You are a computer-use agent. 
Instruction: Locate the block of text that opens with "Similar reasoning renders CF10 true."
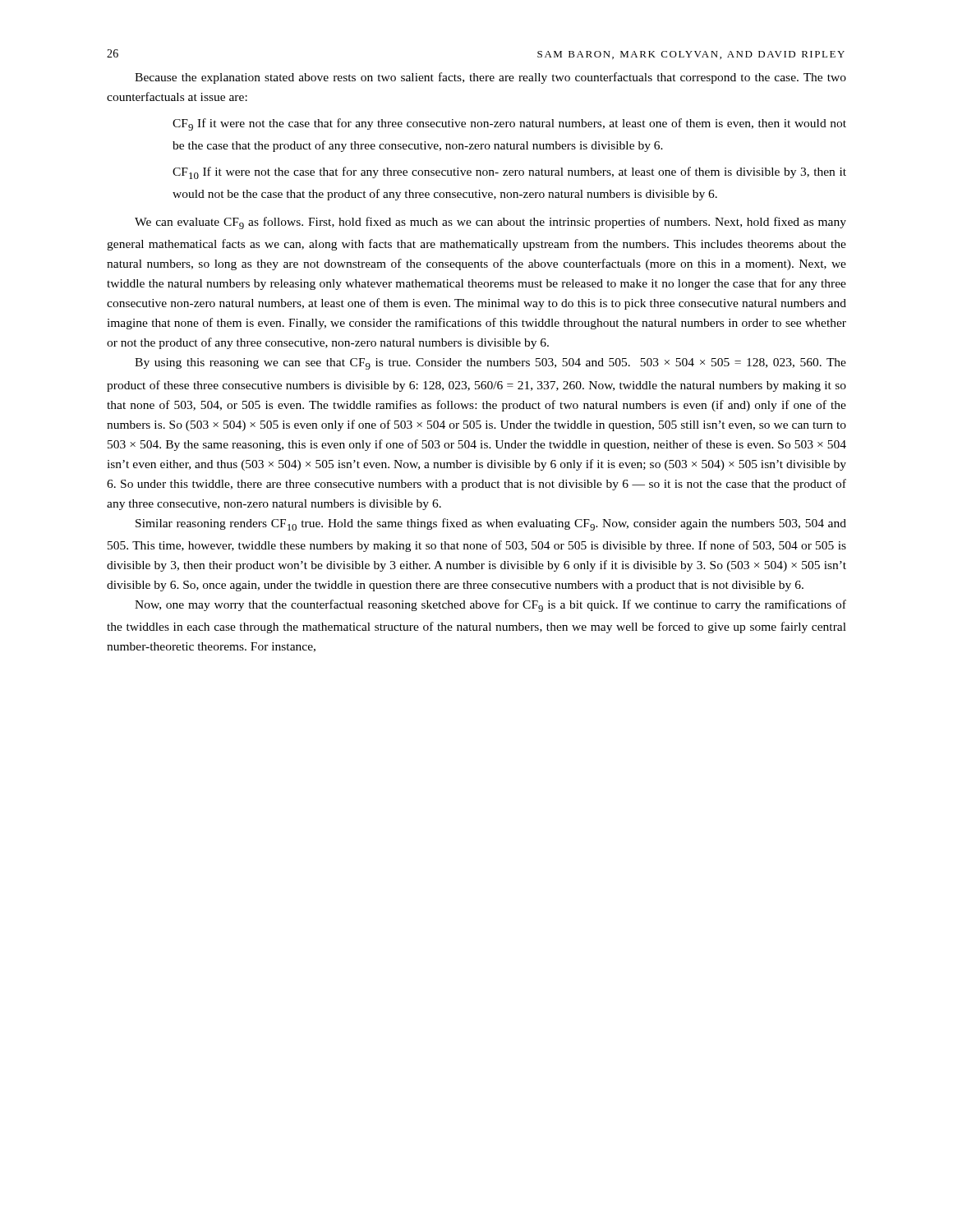(x=476, y=553)
